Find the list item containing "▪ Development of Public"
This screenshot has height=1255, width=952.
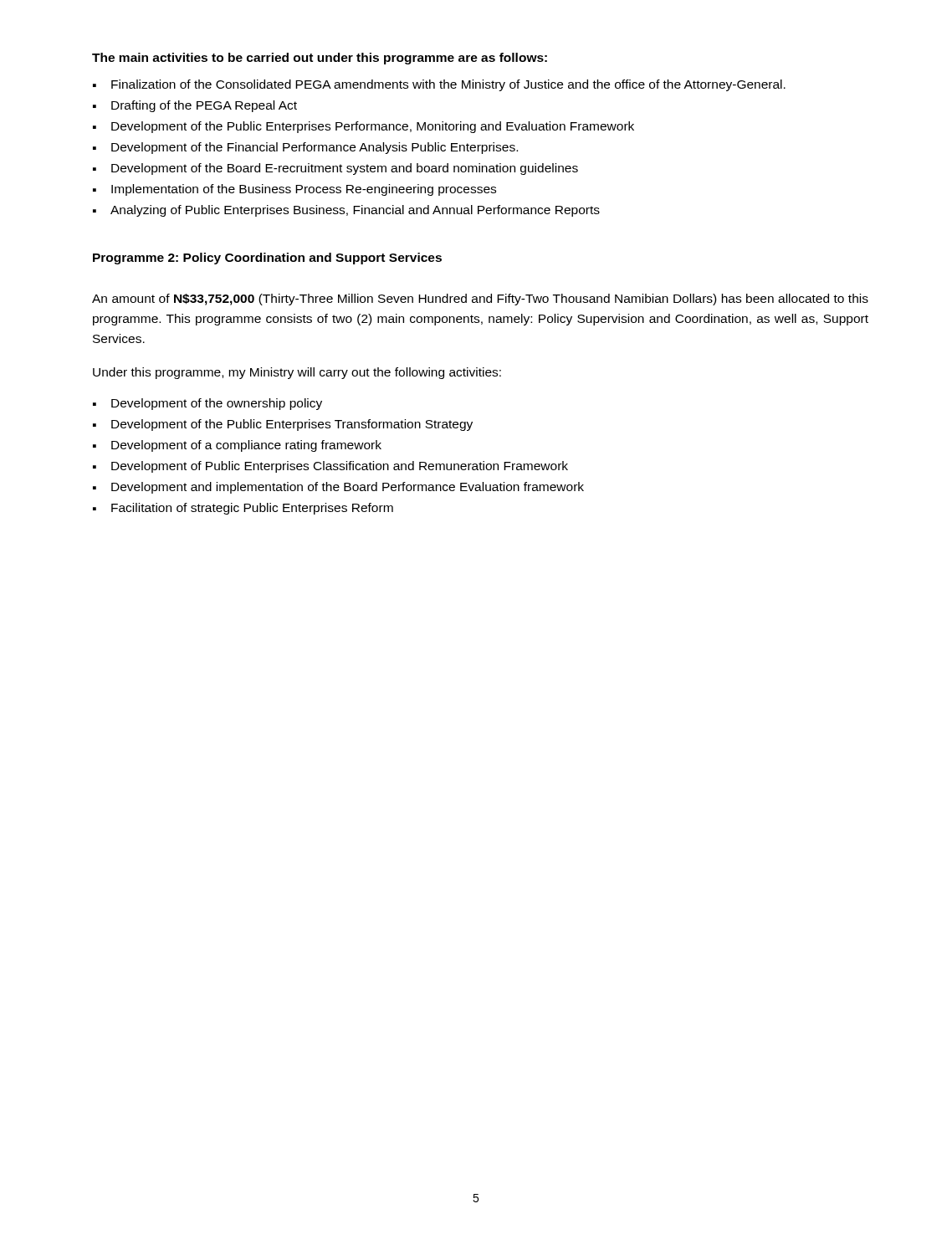point(480,466)
